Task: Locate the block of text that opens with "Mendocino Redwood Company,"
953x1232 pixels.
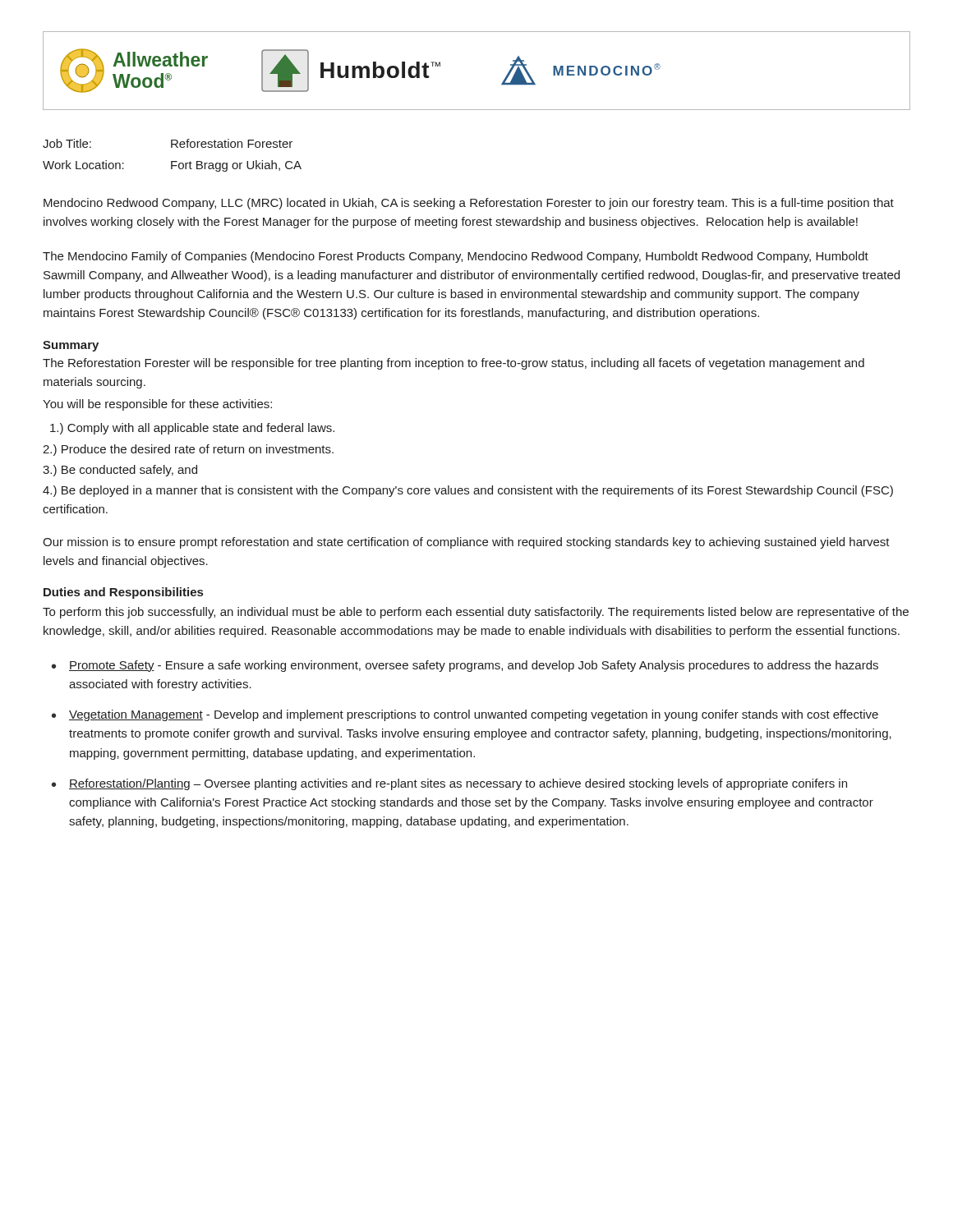Action: tap(476, 212)
